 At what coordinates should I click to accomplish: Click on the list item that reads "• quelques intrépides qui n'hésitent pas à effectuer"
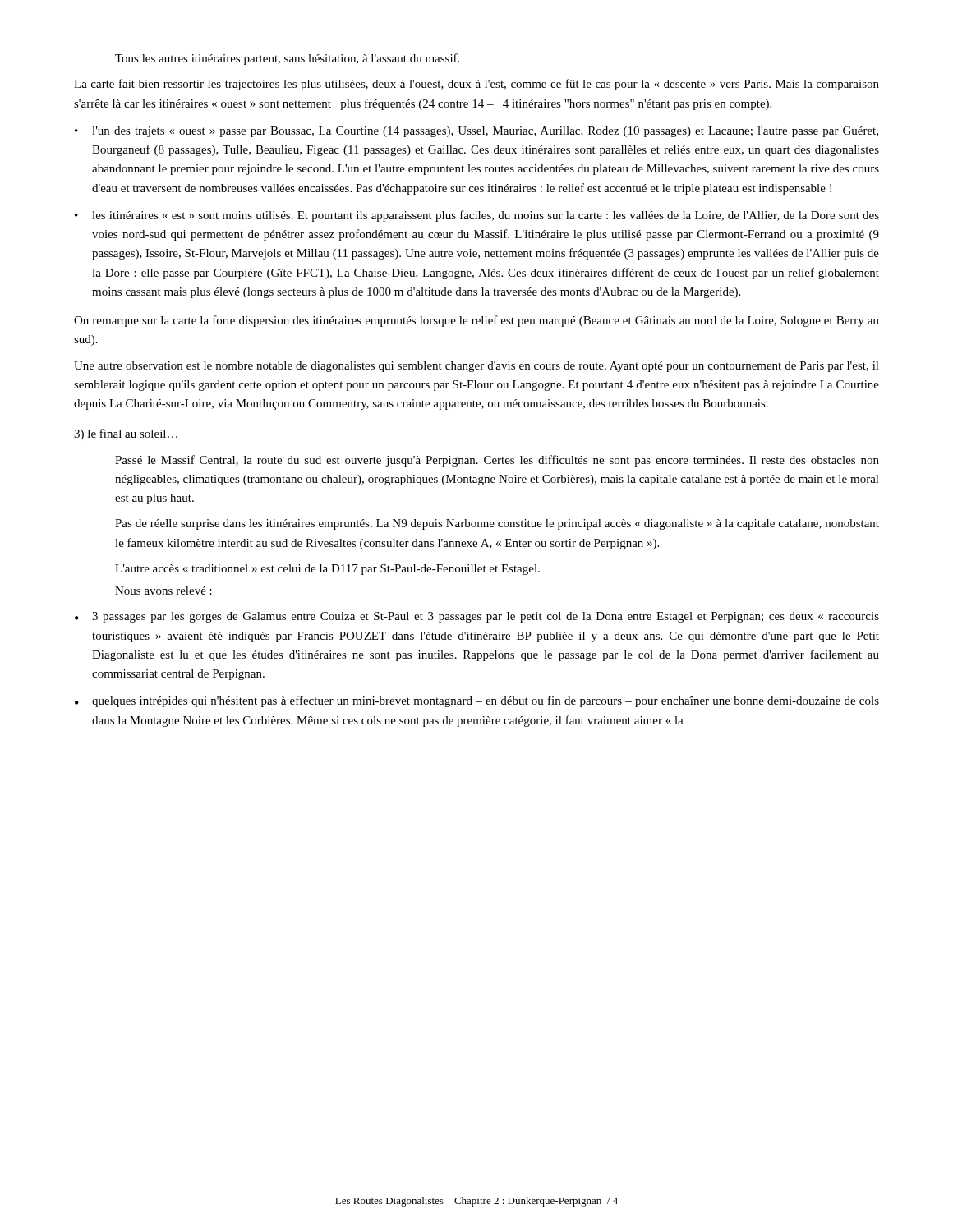476,711
